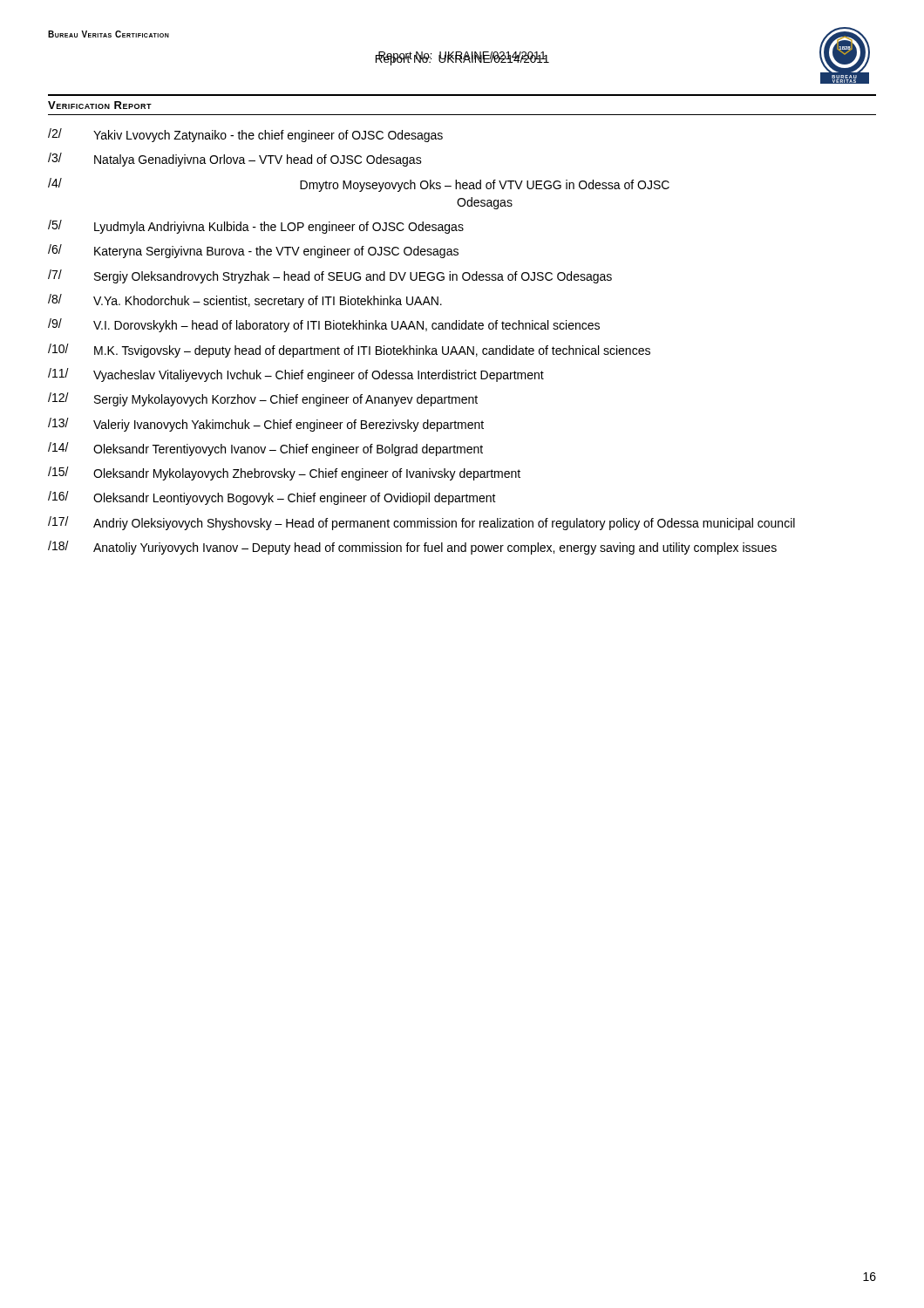
Task: Click the passage that begins "/18/ Anatoliy Yuriyovych Ivanov – Deputy head"
Action: click(462, 548)
